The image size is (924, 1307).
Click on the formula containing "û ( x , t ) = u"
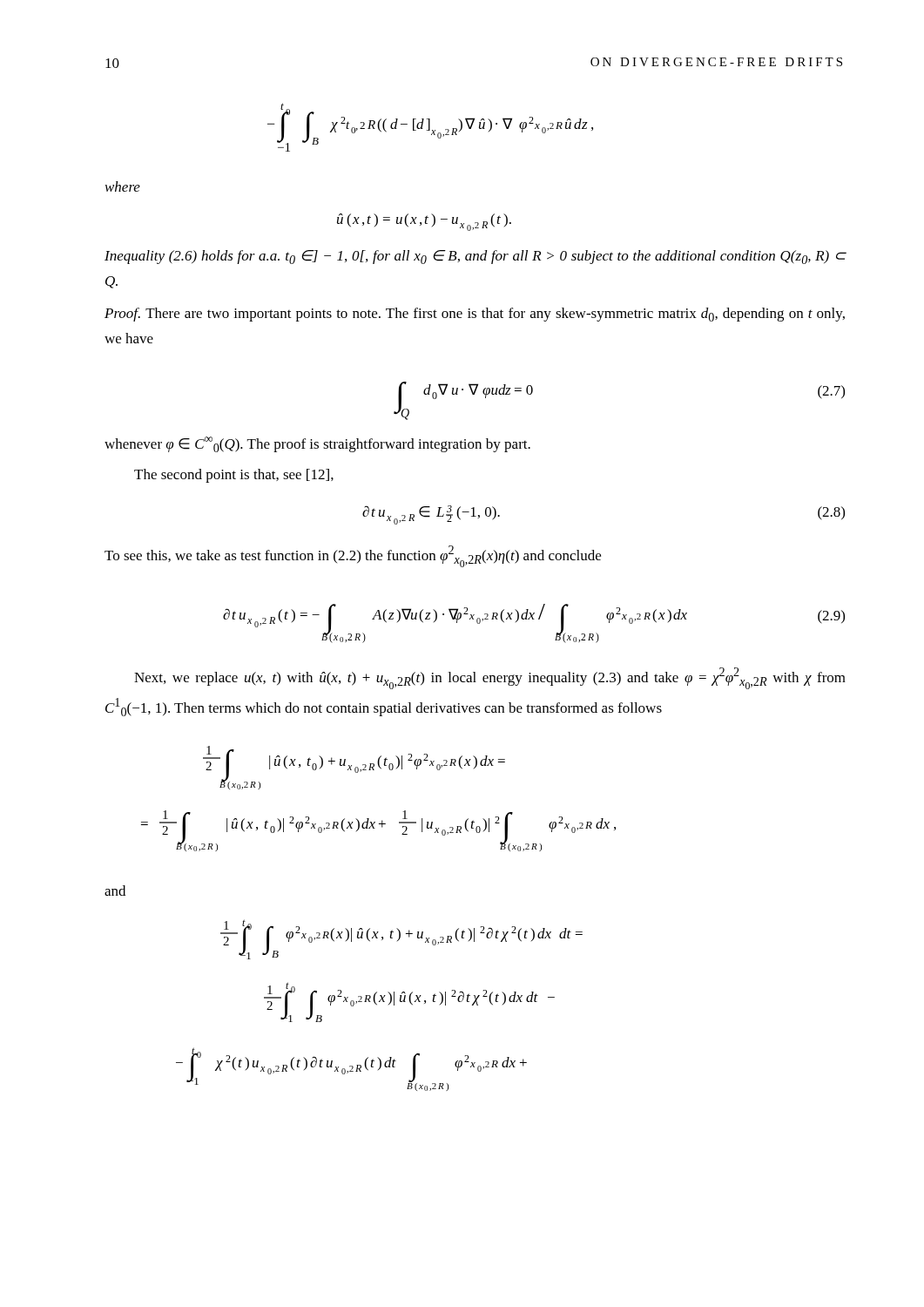coord(475,219)
